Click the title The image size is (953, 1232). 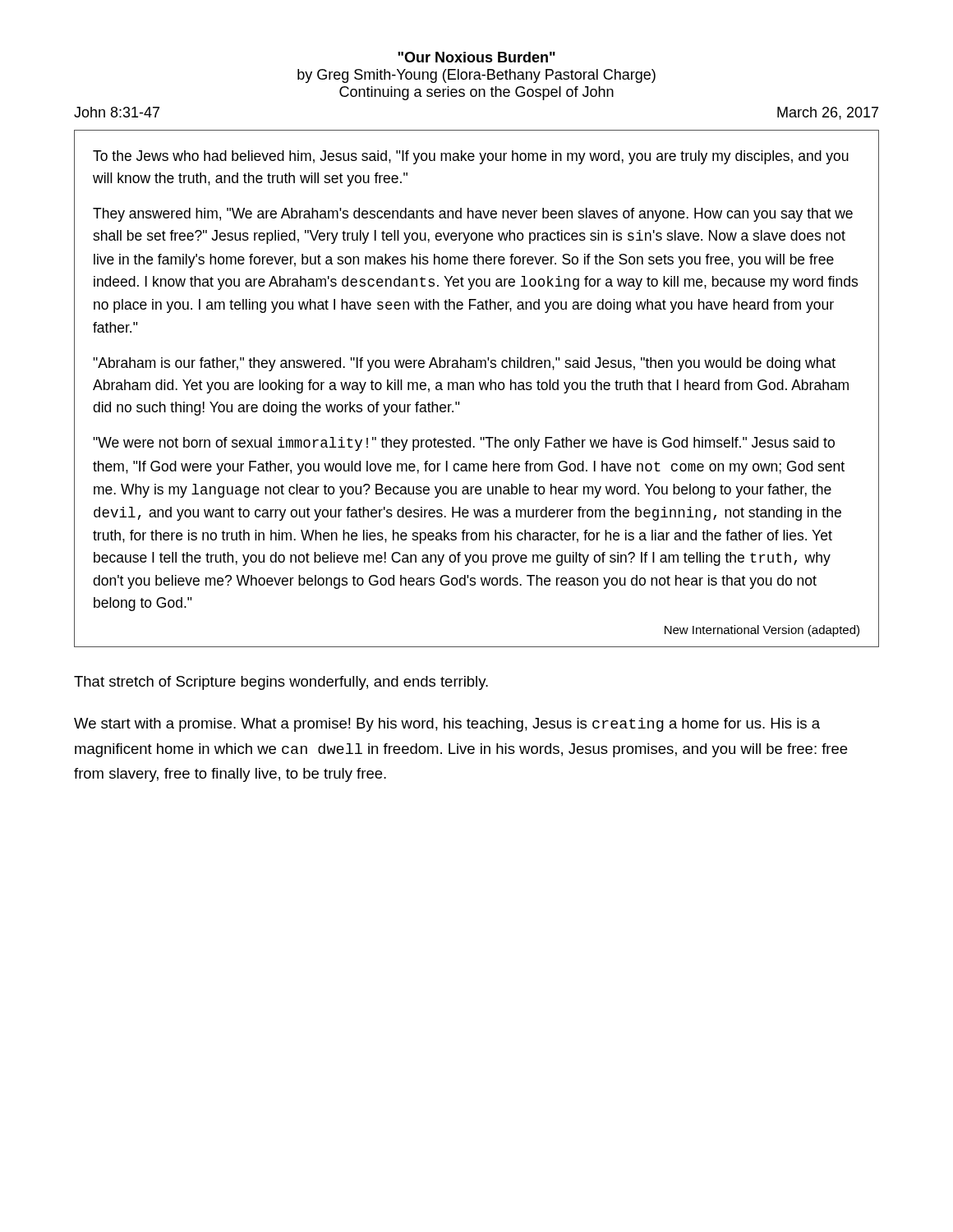(476, 75)
